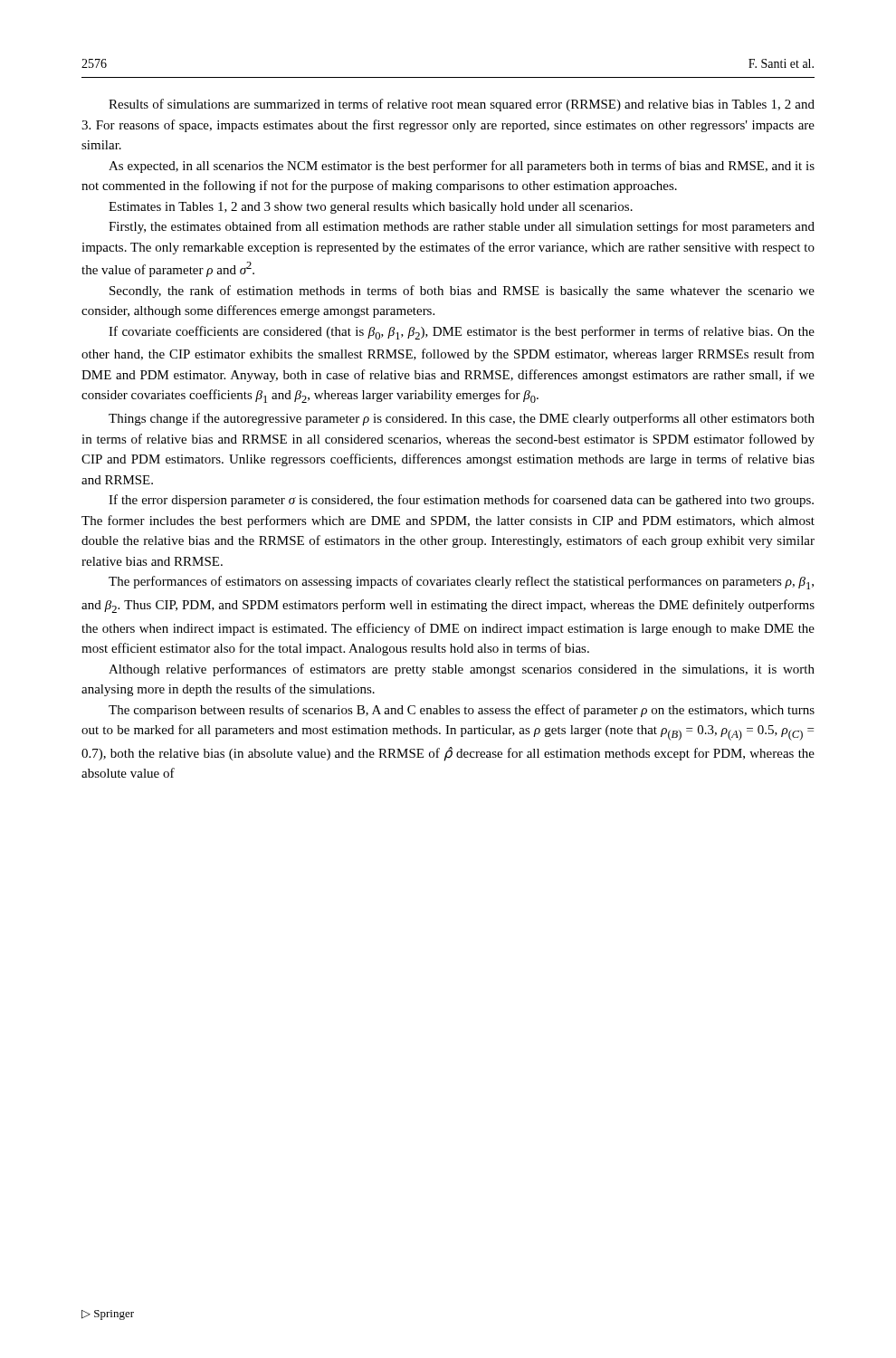
Task: Select the text block that reads "Estimates in Tables 1, 2 and 3 show"
Action: tap(448, 206)
